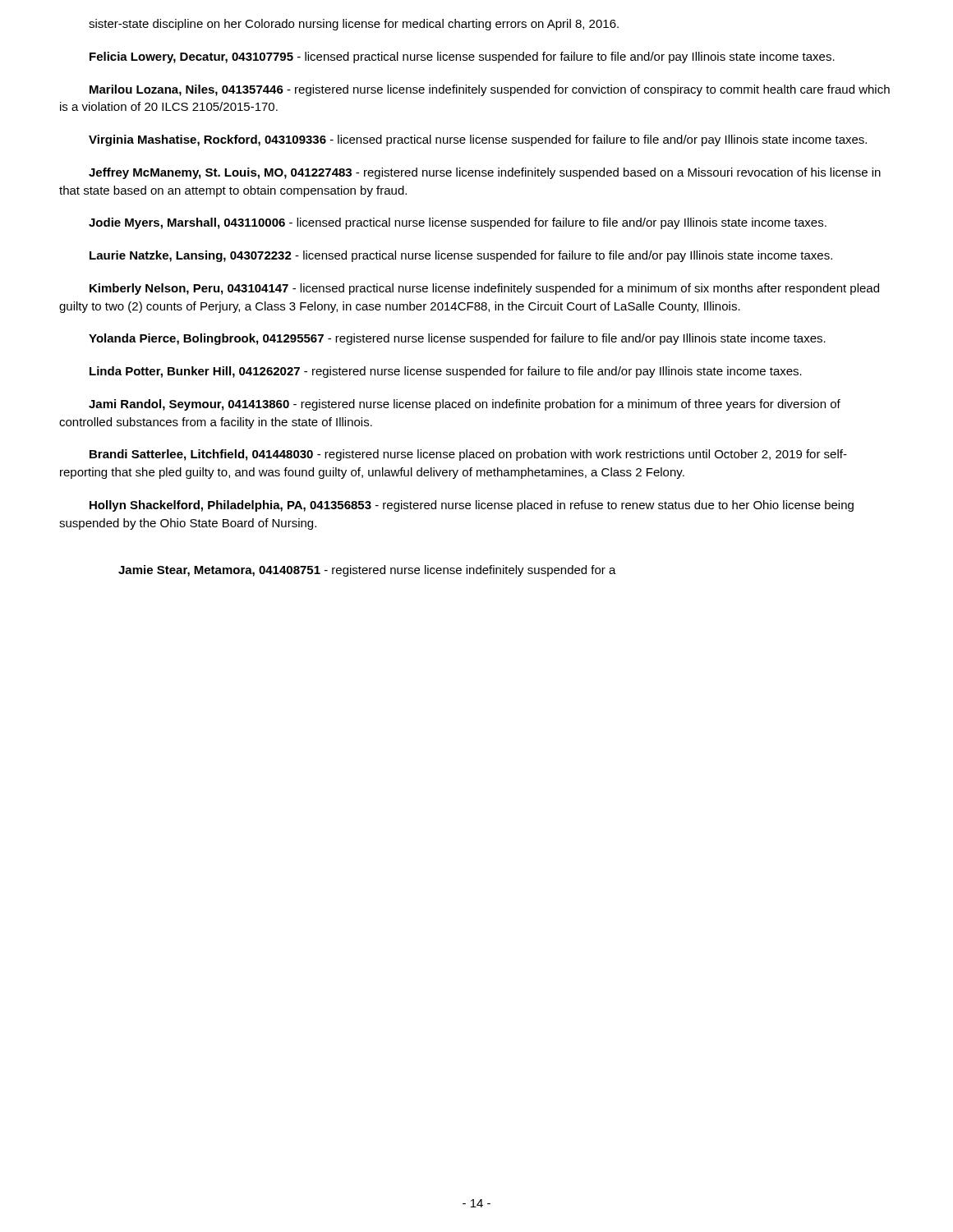
Task: Find the text starting "sister-state discipline on her Colorado nursing"
Action: (476, 24)
